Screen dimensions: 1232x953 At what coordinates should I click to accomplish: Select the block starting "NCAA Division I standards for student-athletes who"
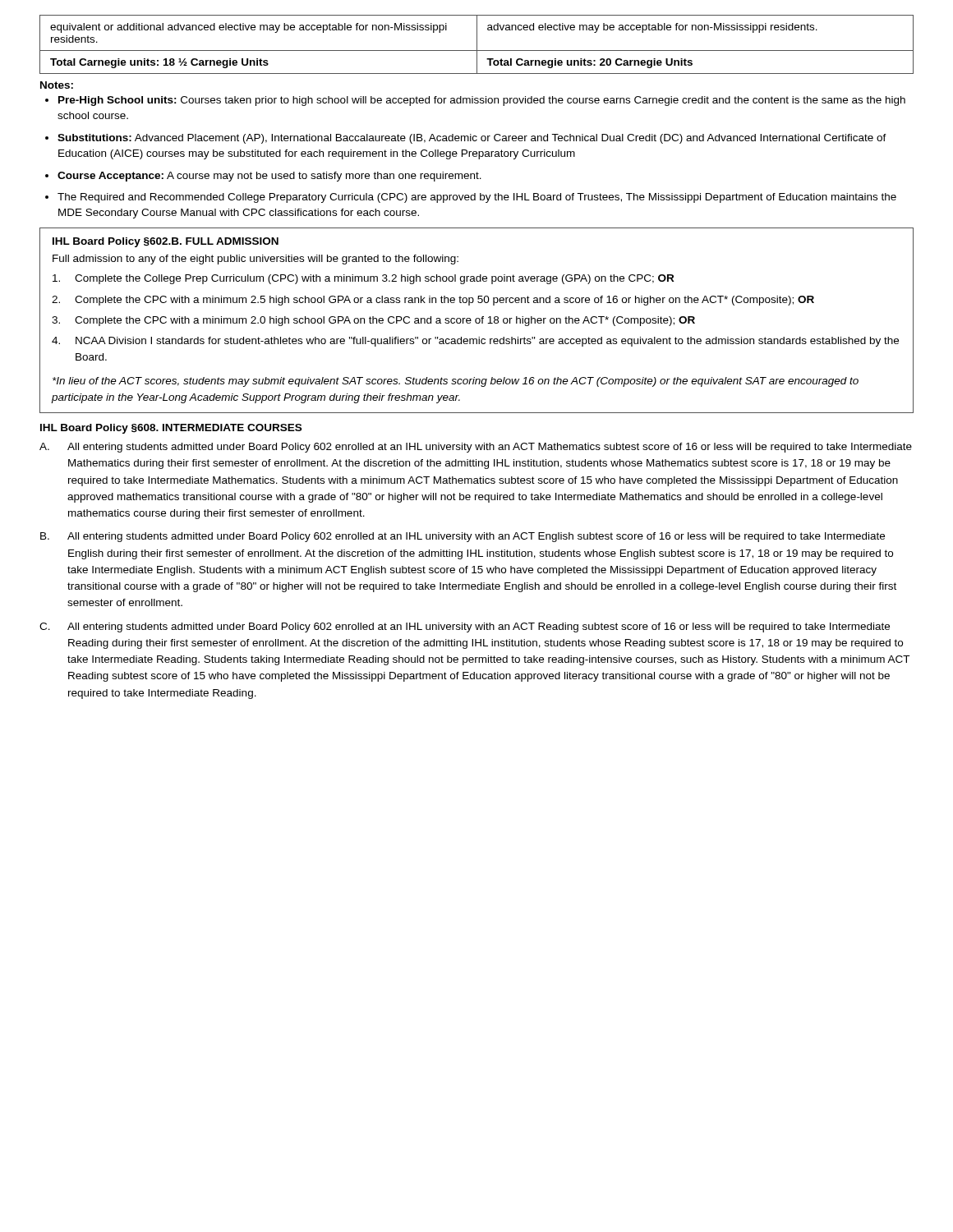tap(487, 349)
